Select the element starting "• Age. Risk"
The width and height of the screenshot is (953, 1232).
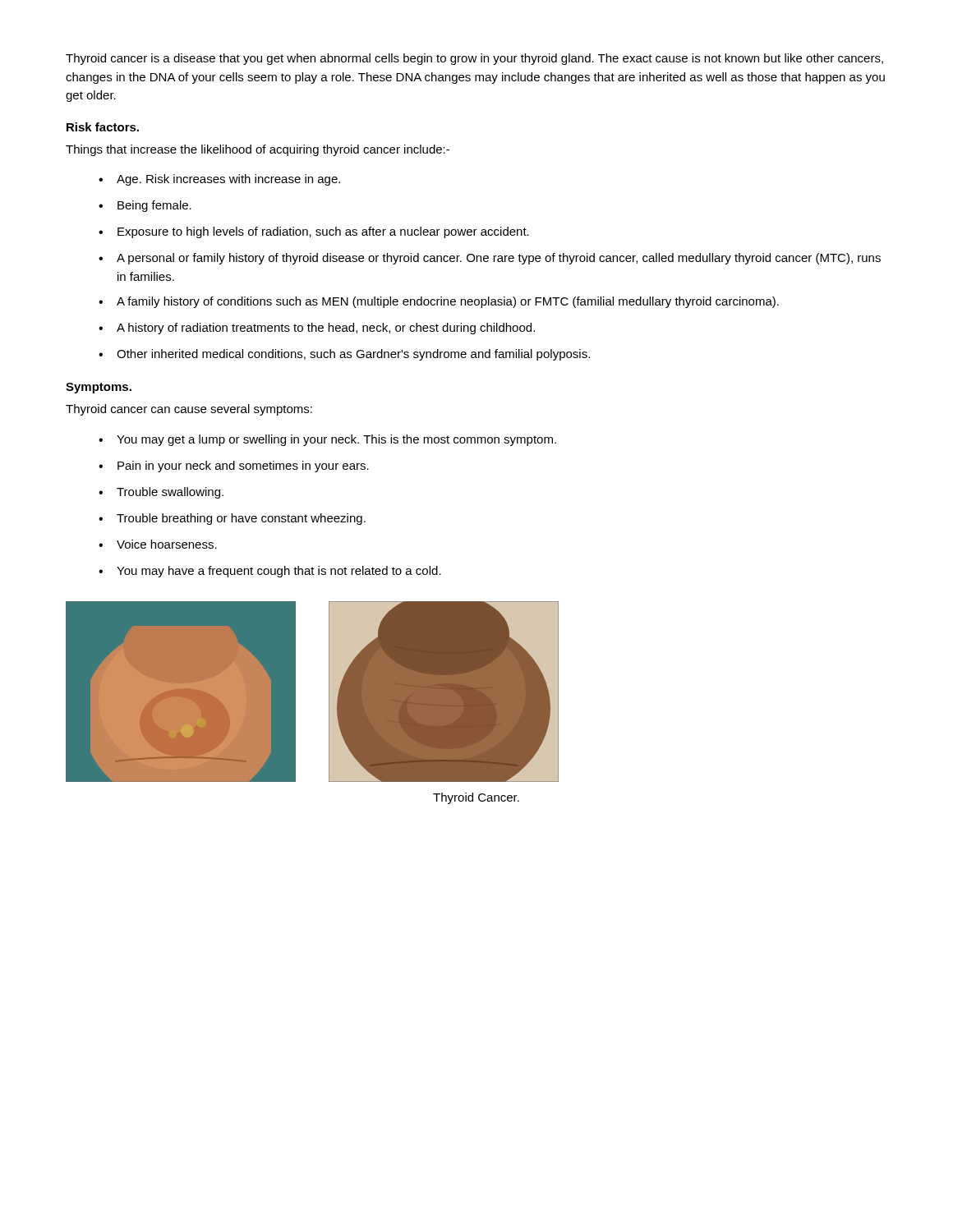[219, 180]
